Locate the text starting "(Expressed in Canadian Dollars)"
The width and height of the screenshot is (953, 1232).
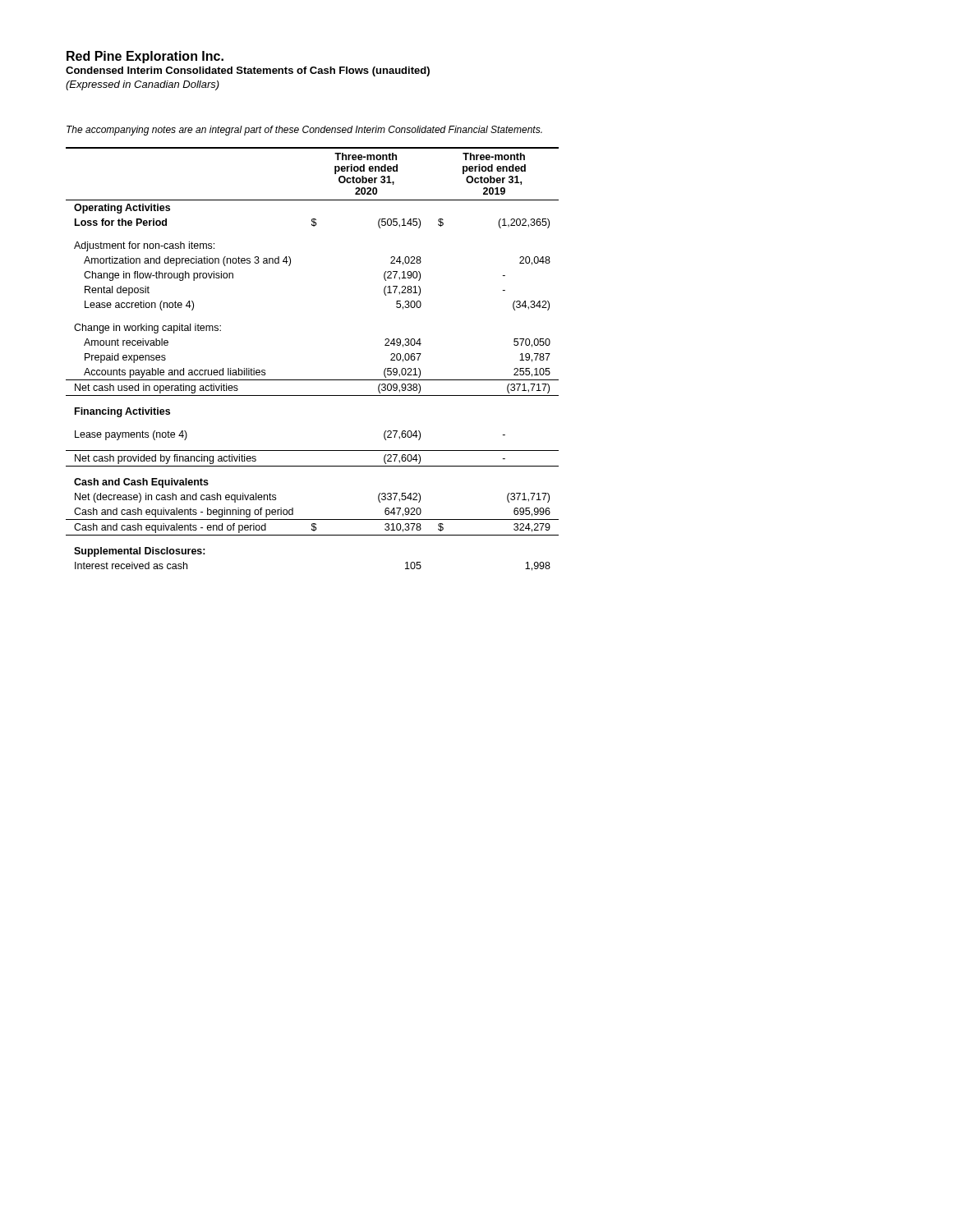pyautogui.click(x=143, y=84)
